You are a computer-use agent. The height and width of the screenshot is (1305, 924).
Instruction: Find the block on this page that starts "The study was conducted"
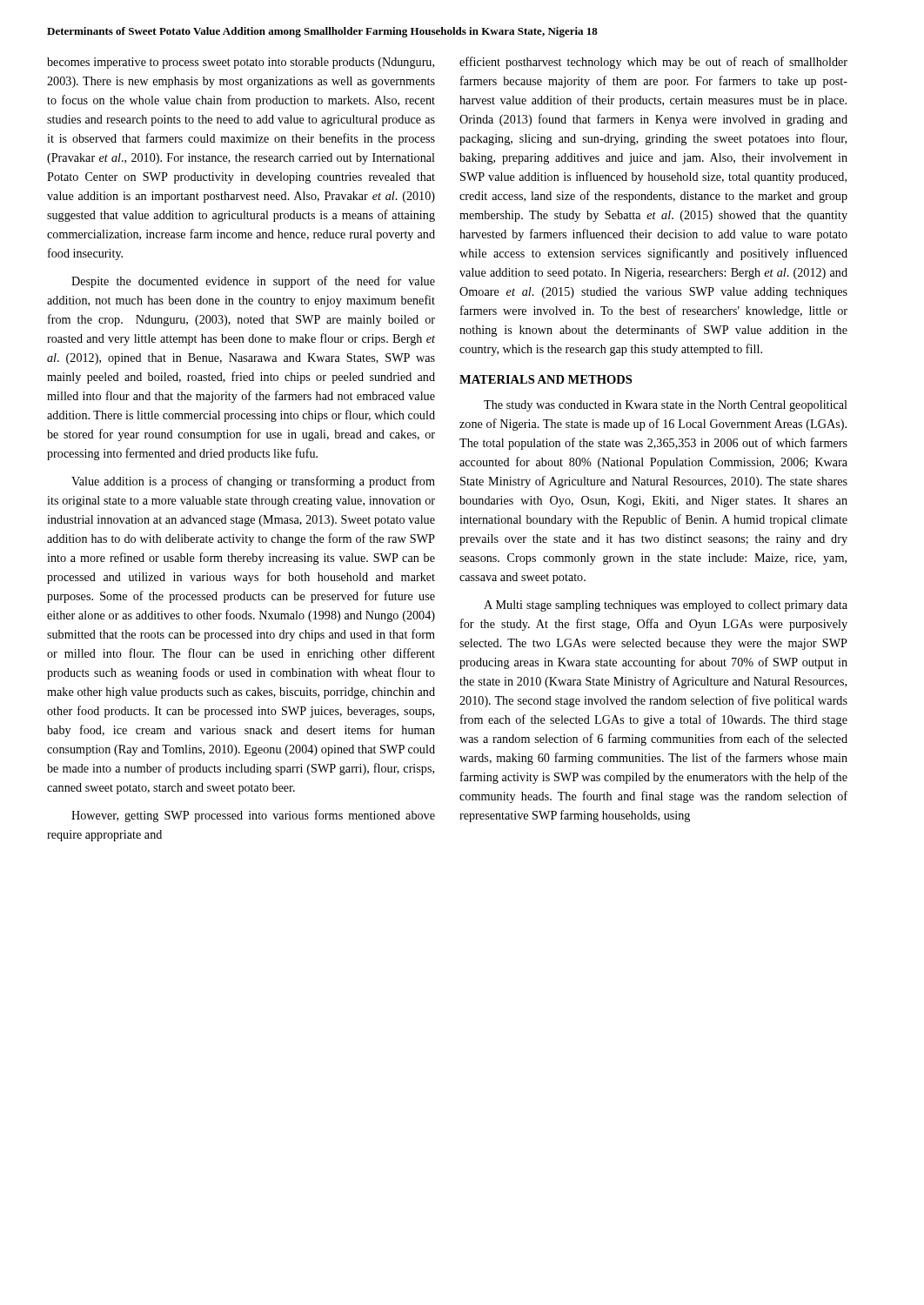click(653, 491)
